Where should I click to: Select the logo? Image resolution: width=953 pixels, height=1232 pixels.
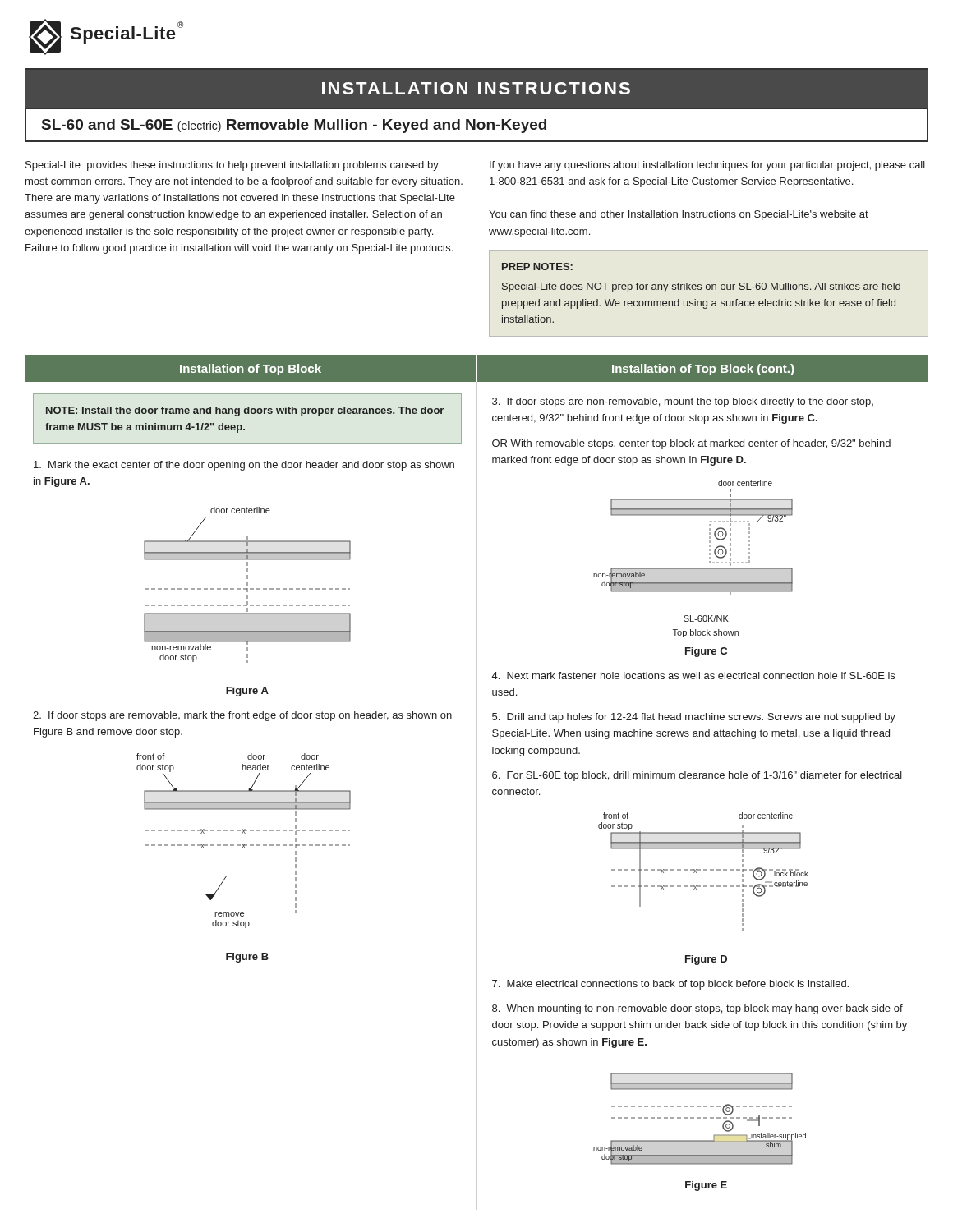pyautogui.click(x=476, y=34)
